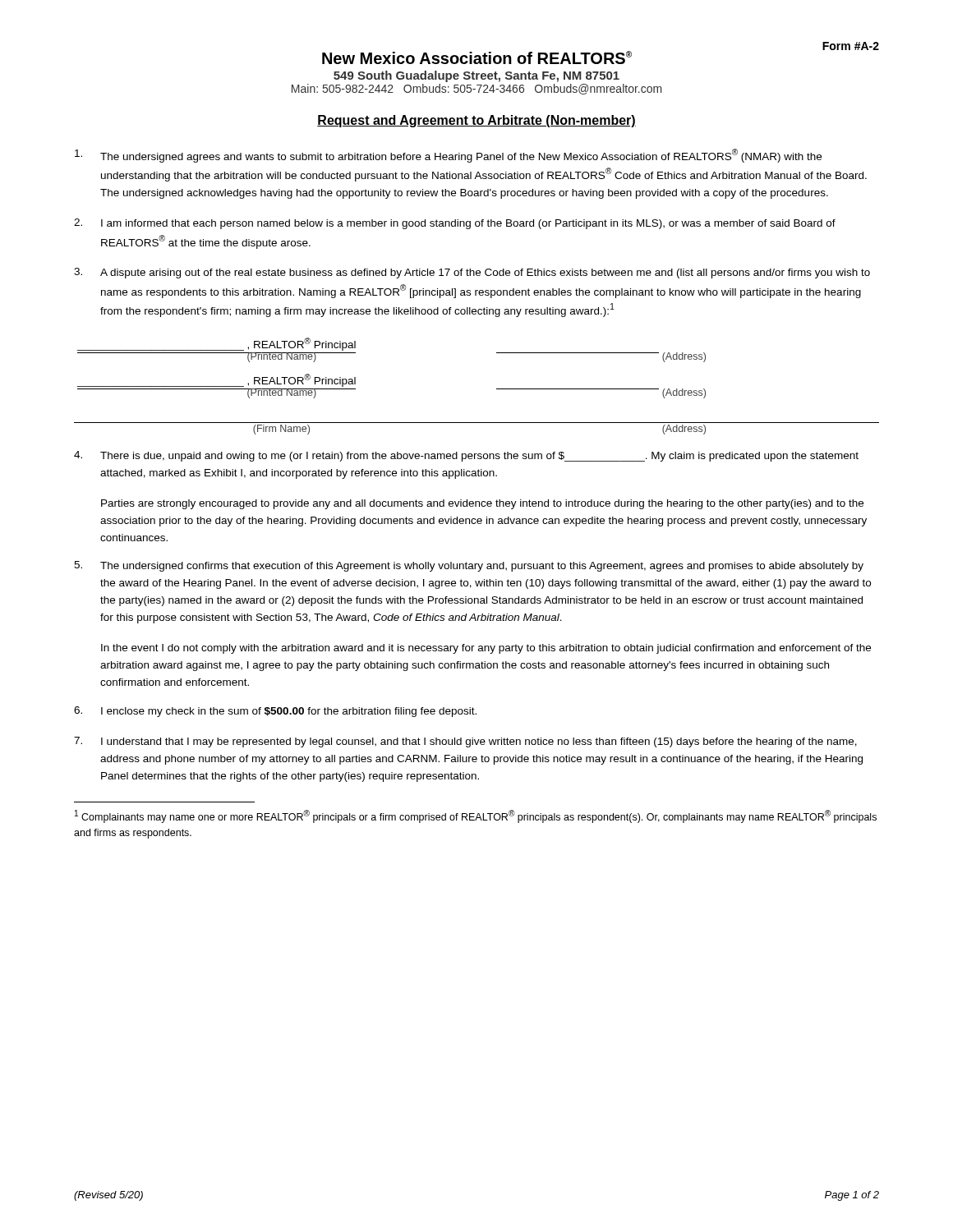This screenshot has height=1232, width=953.
Task: Locate a table
Action: [476, 385]
